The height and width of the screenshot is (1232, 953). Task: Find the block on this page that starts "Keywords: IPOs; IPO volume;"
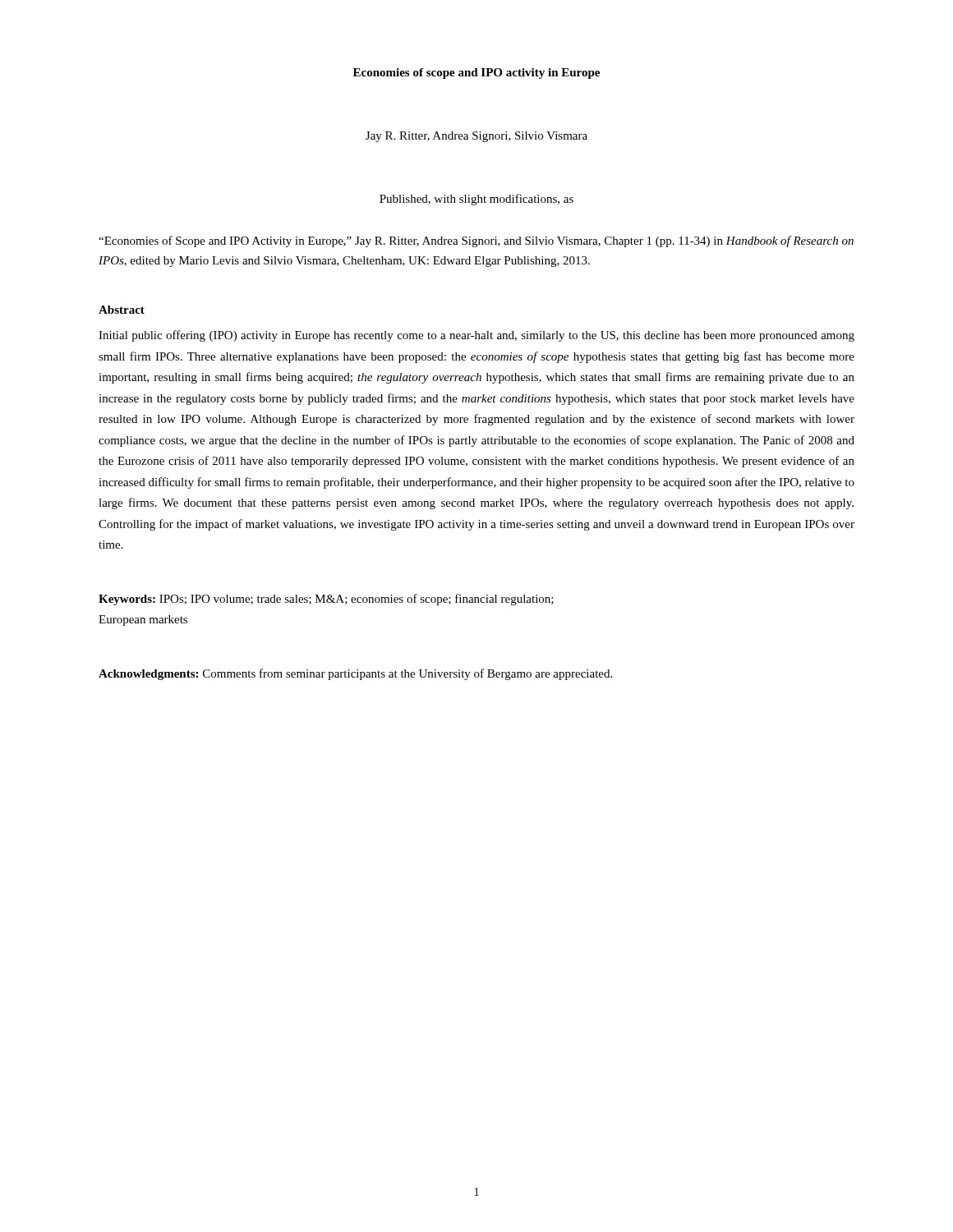point(326,609)
